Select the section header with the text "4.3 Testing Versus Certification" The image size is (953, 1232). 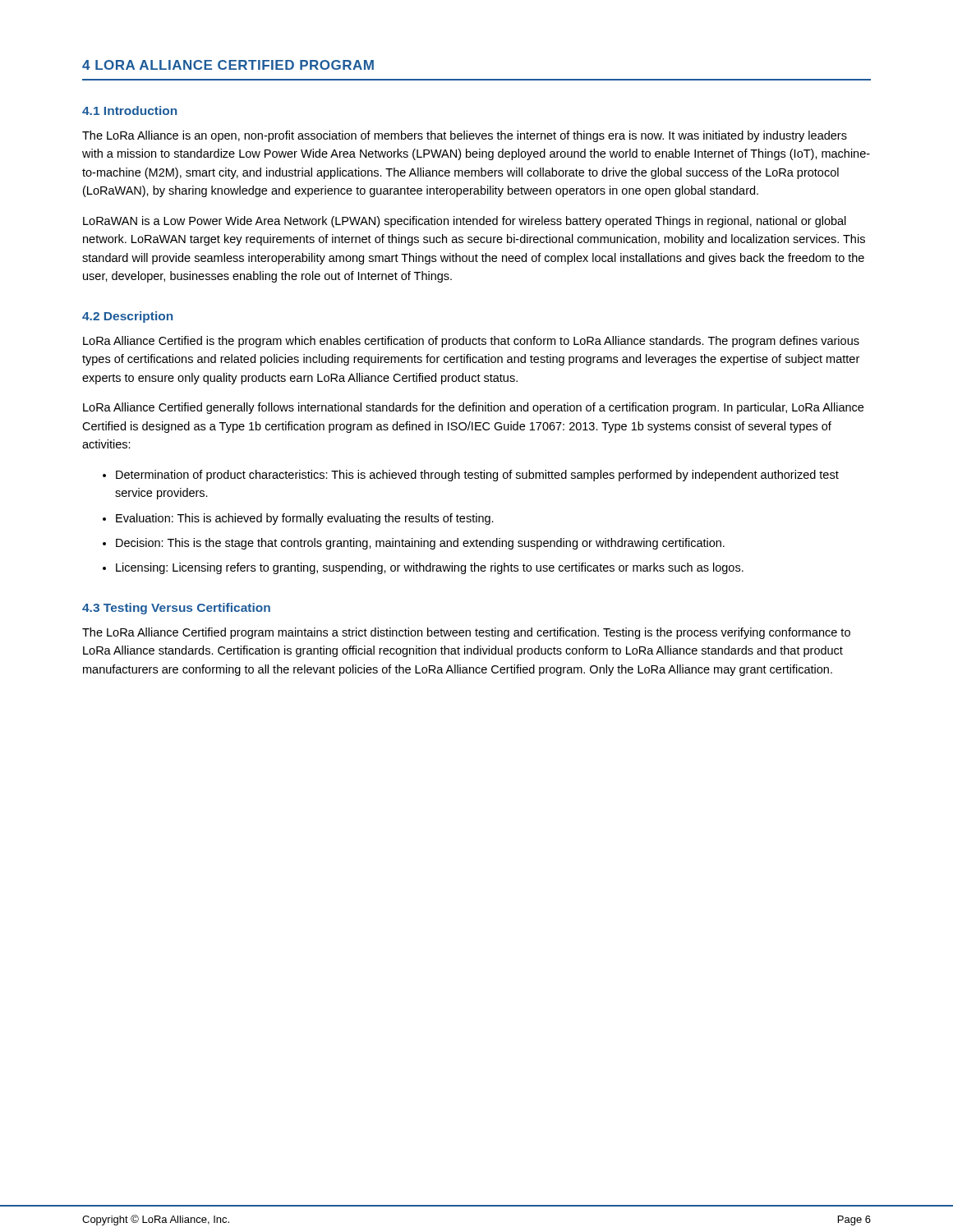pos(176,607)
